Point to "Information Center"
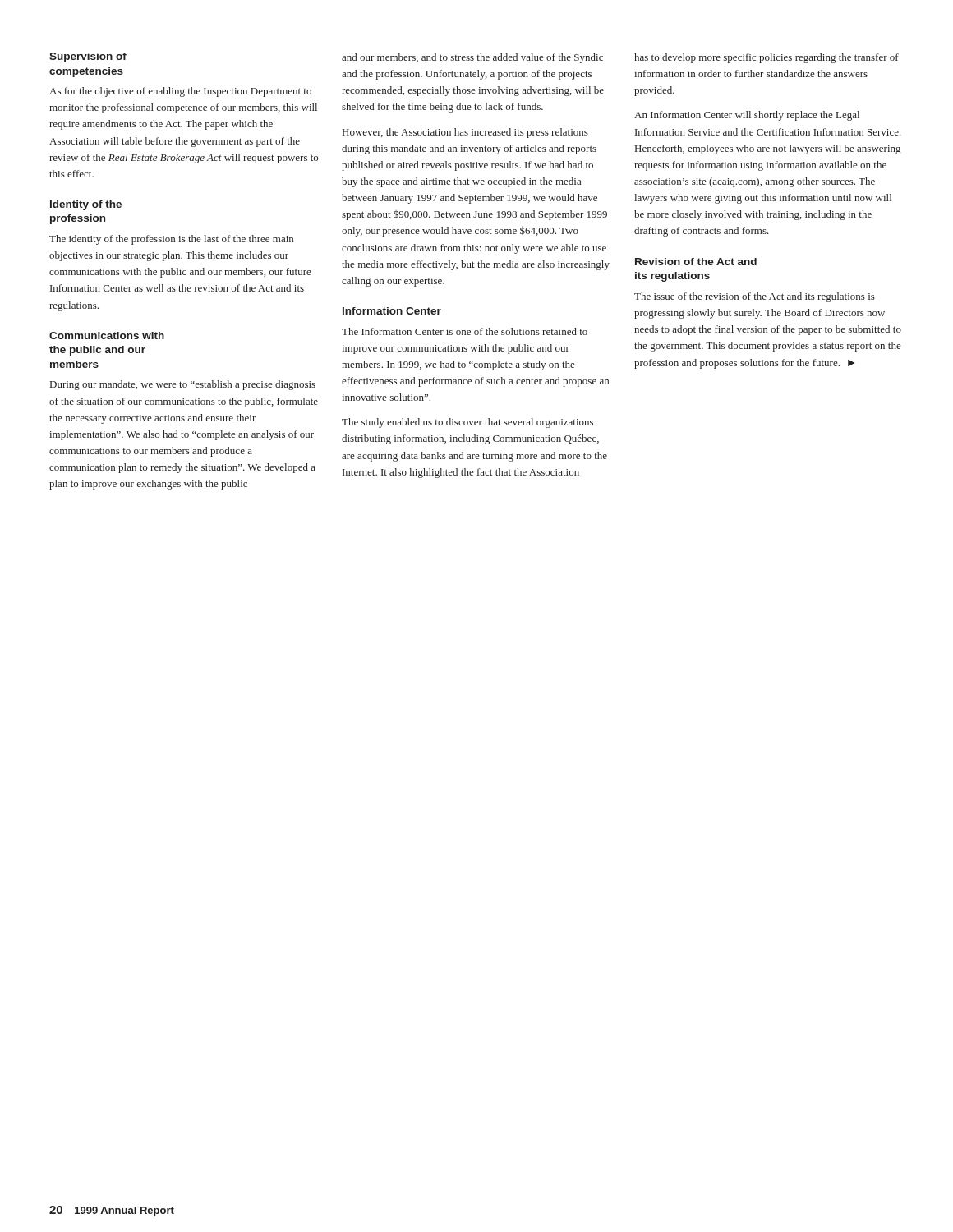The image size is (953, 1232). click(x=391, y=311)
